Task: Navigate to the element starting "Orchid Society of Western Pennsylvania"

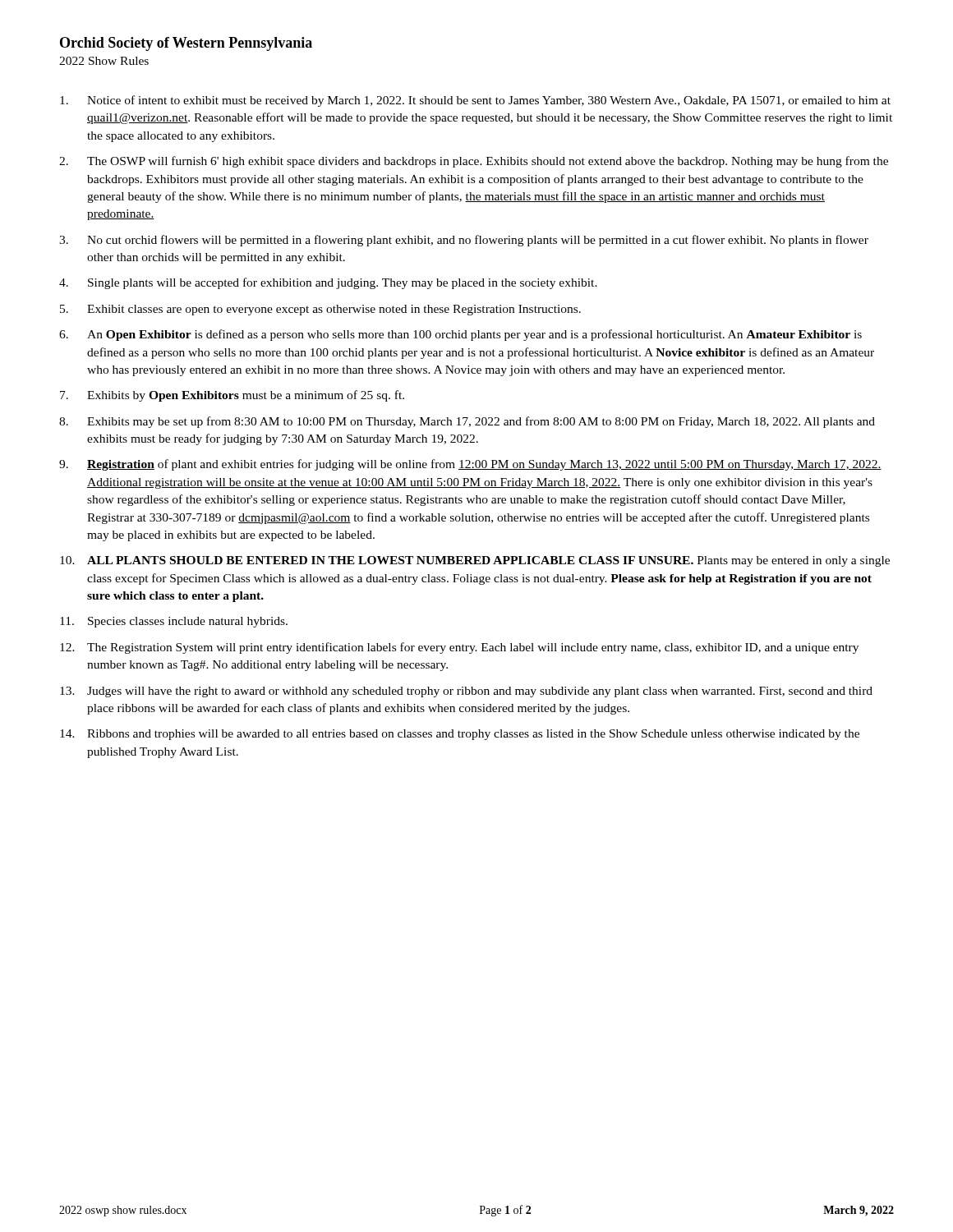Action: pyautogui.click(x=186, y=43)
